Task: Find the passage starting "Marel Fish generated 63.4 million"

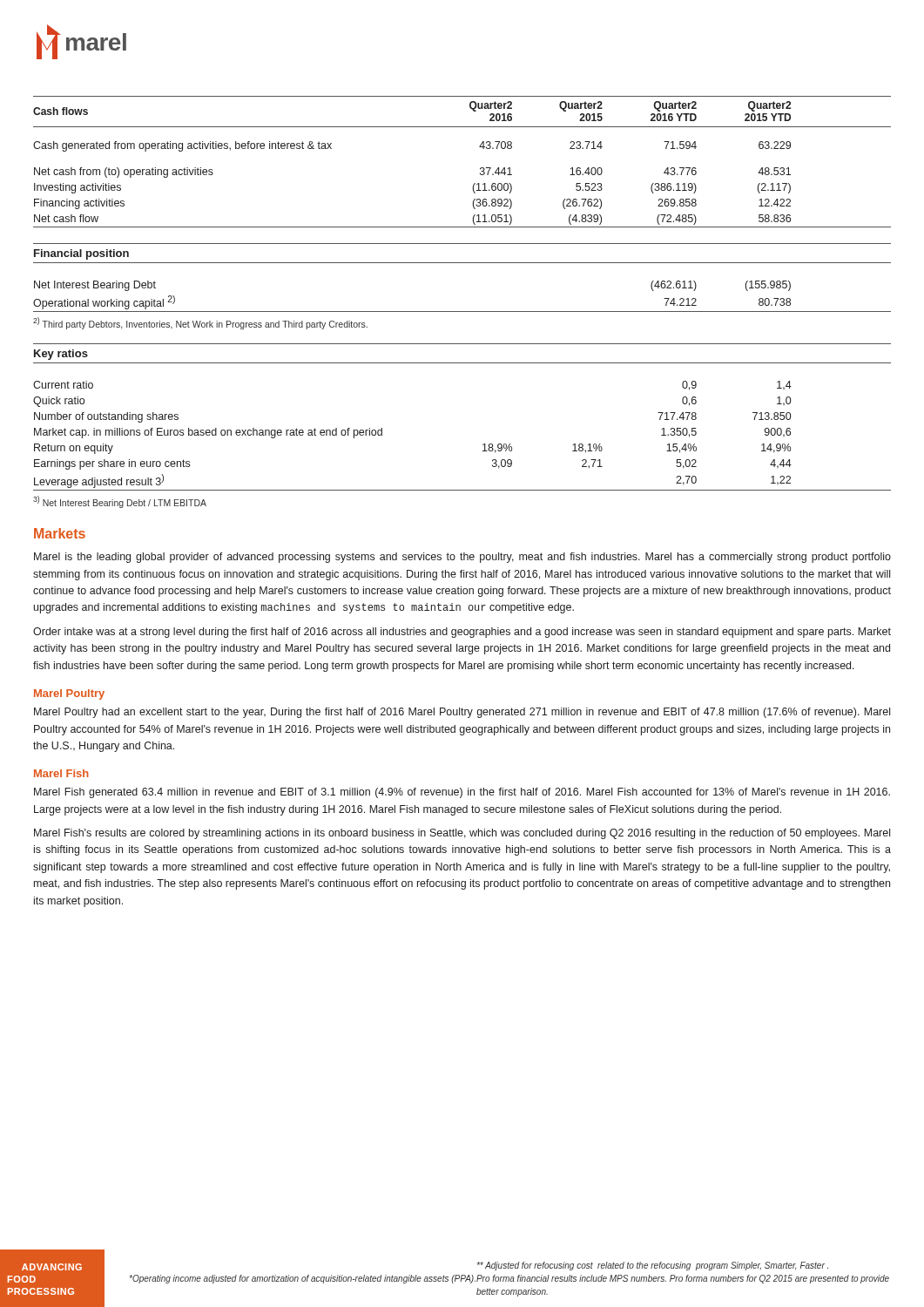Action: point(462,801)
